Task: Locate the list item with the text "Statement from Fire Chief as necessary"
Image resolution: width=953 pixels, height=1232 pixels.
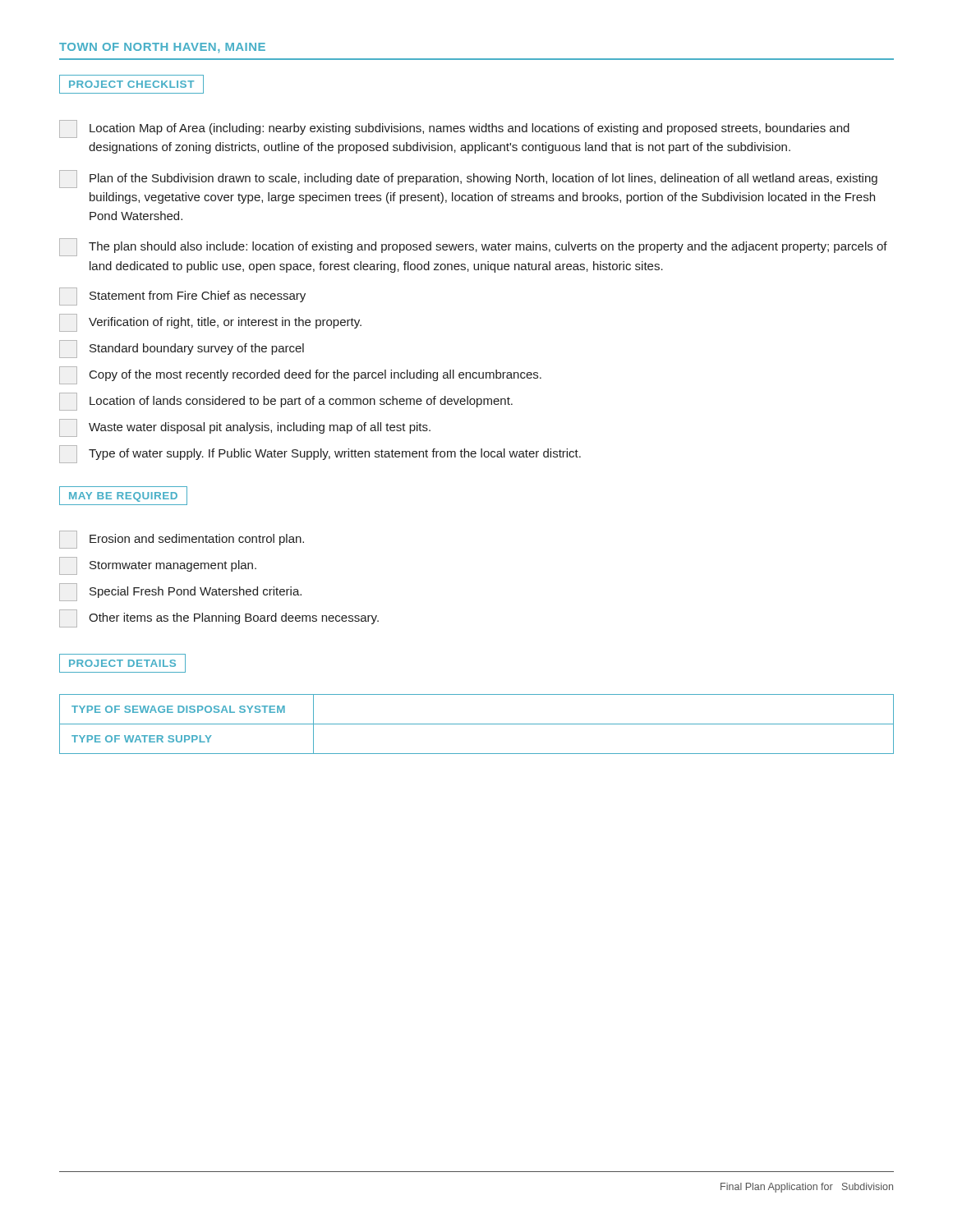Action: [x=182, y=297]
